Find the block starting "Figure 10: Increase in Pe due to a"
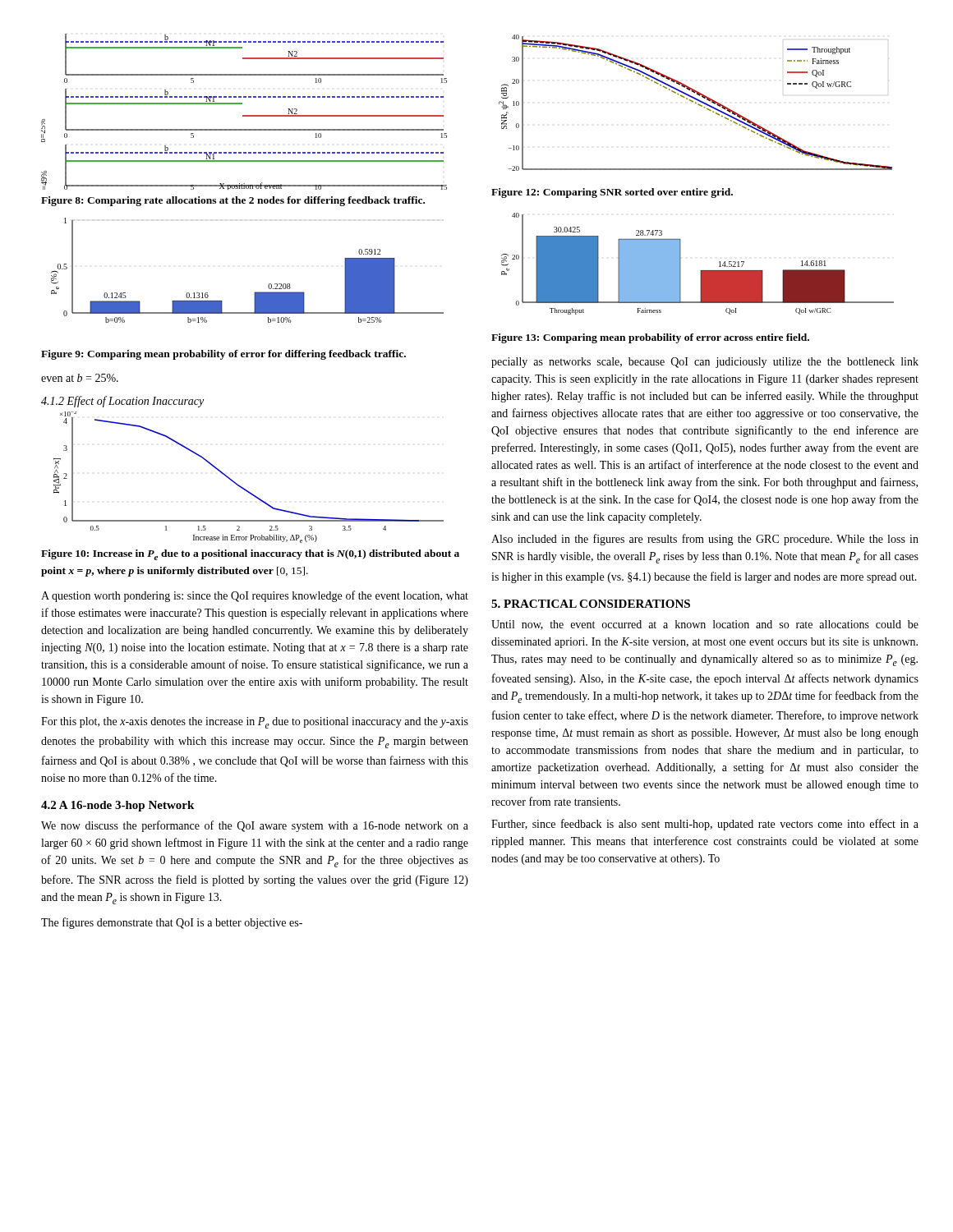Image resolution: width=953 pixels, height=1232 pixels. pyautogui.click(x=250, y=562)
